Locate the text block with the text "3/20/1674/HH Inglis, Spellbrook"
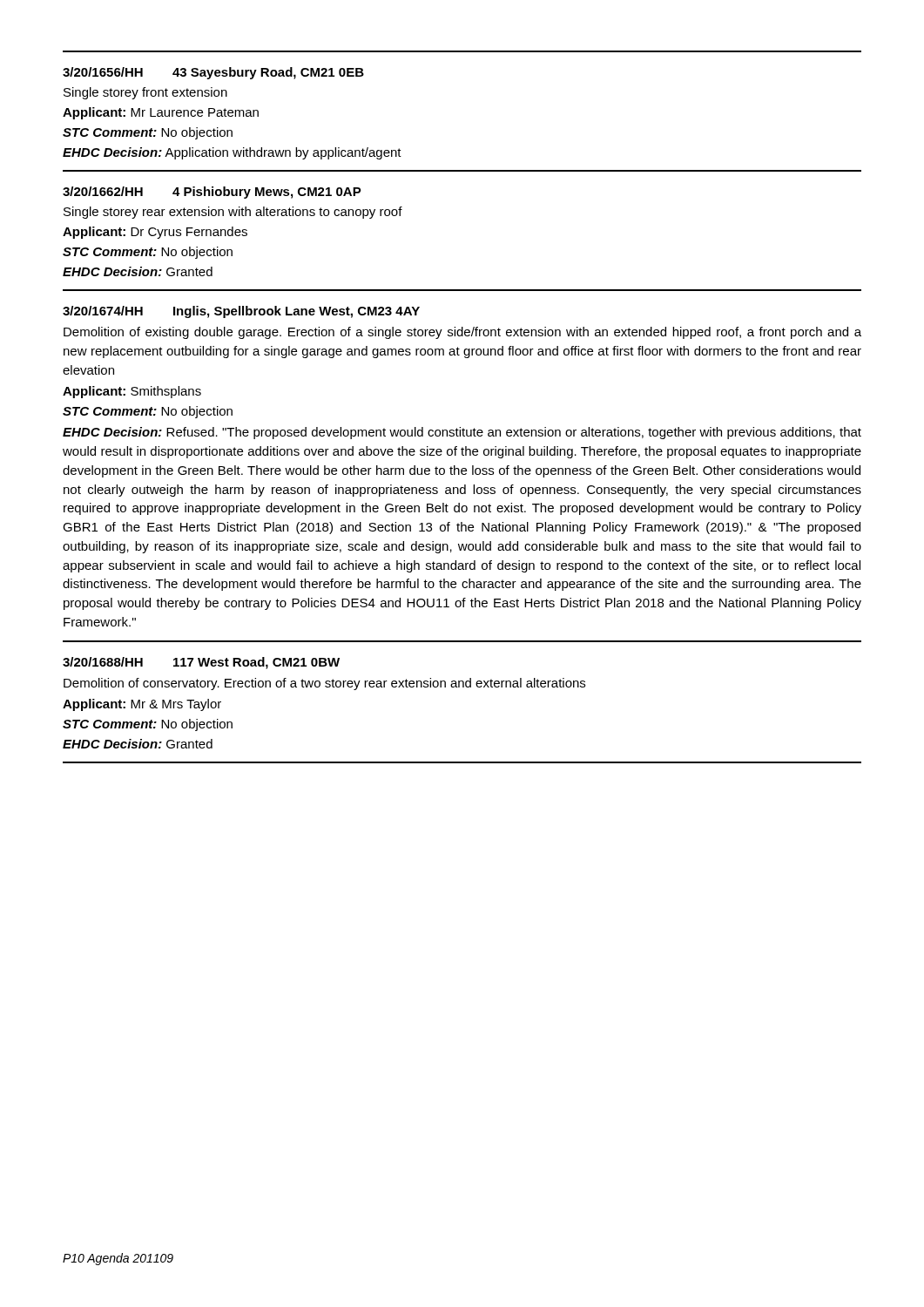This screenshot has width=924, height=1307. 462,466
